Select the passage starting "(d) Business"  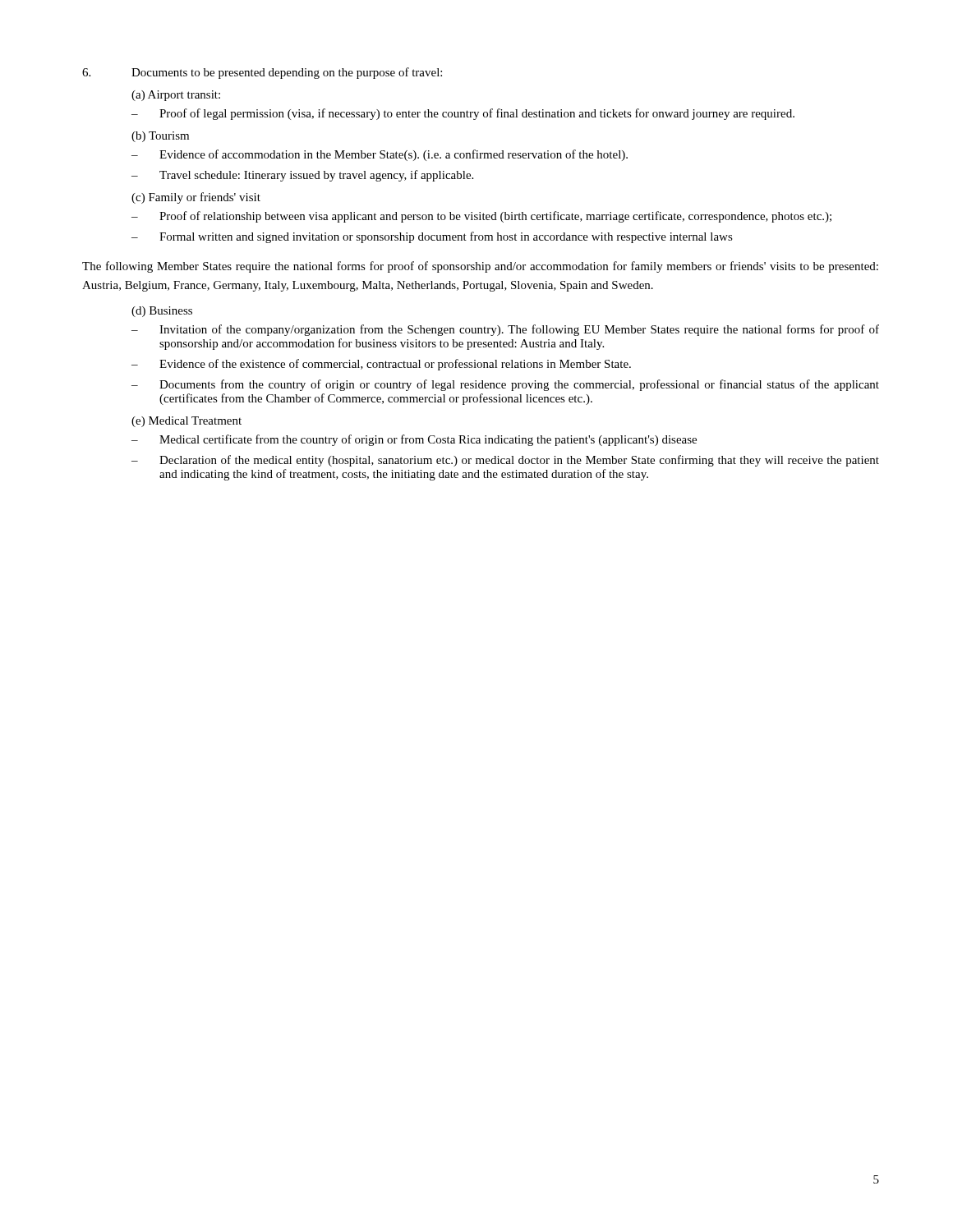(162, 312)
